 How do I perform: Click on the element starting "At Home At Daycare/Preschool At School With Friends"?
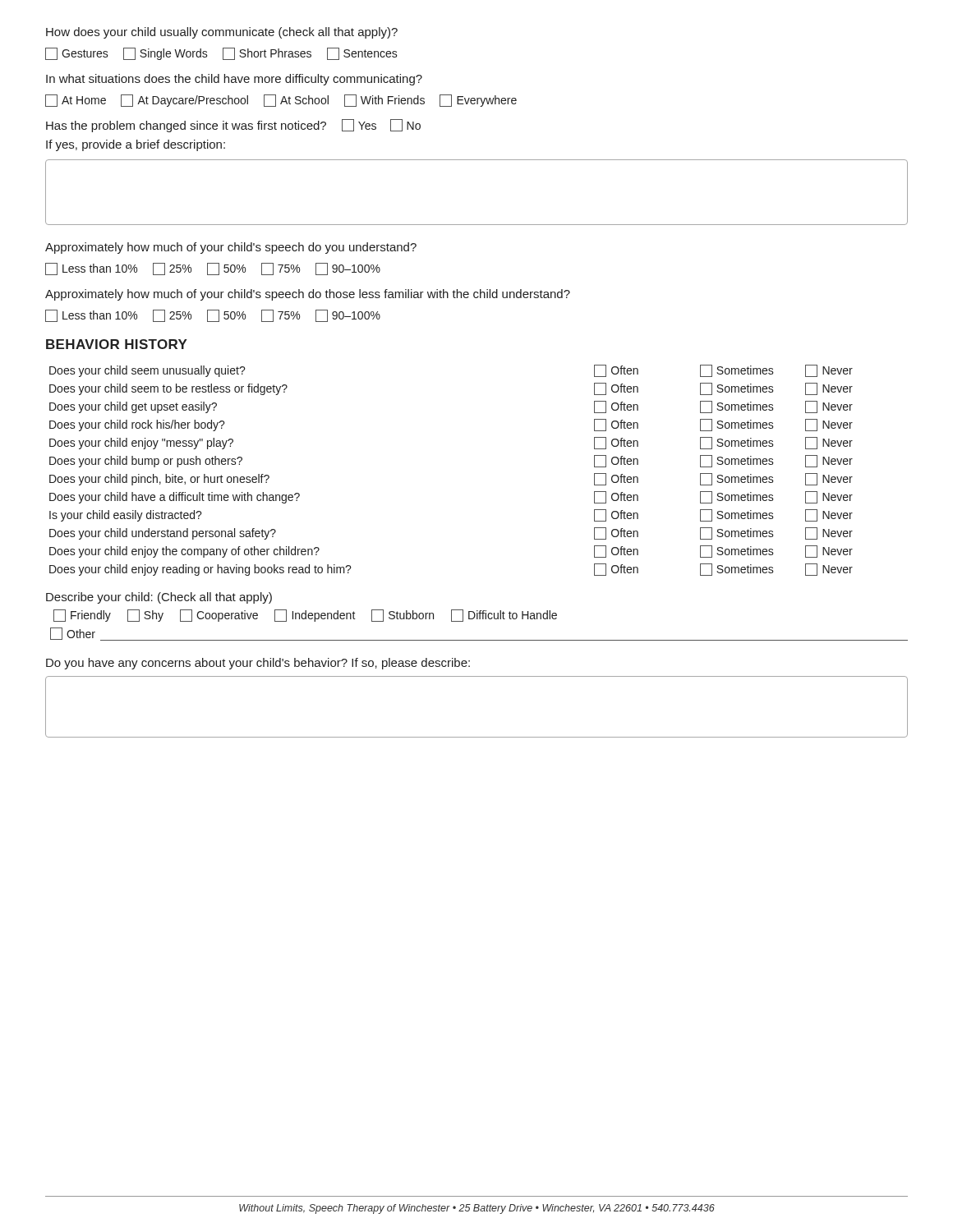click(281, 100)
